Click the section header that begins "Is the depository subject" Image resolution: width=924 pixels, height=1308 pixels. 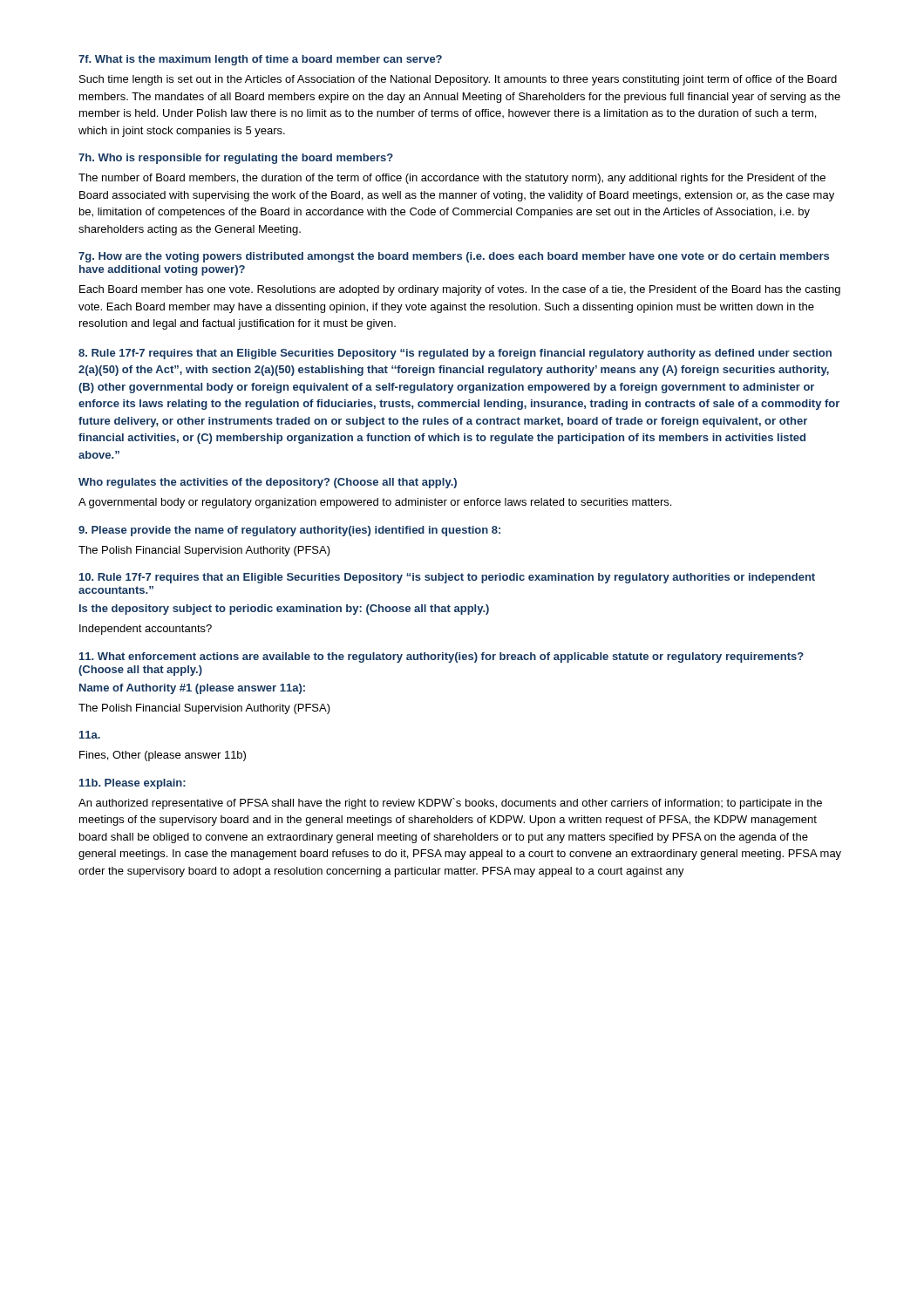click(x=284, y=608)
